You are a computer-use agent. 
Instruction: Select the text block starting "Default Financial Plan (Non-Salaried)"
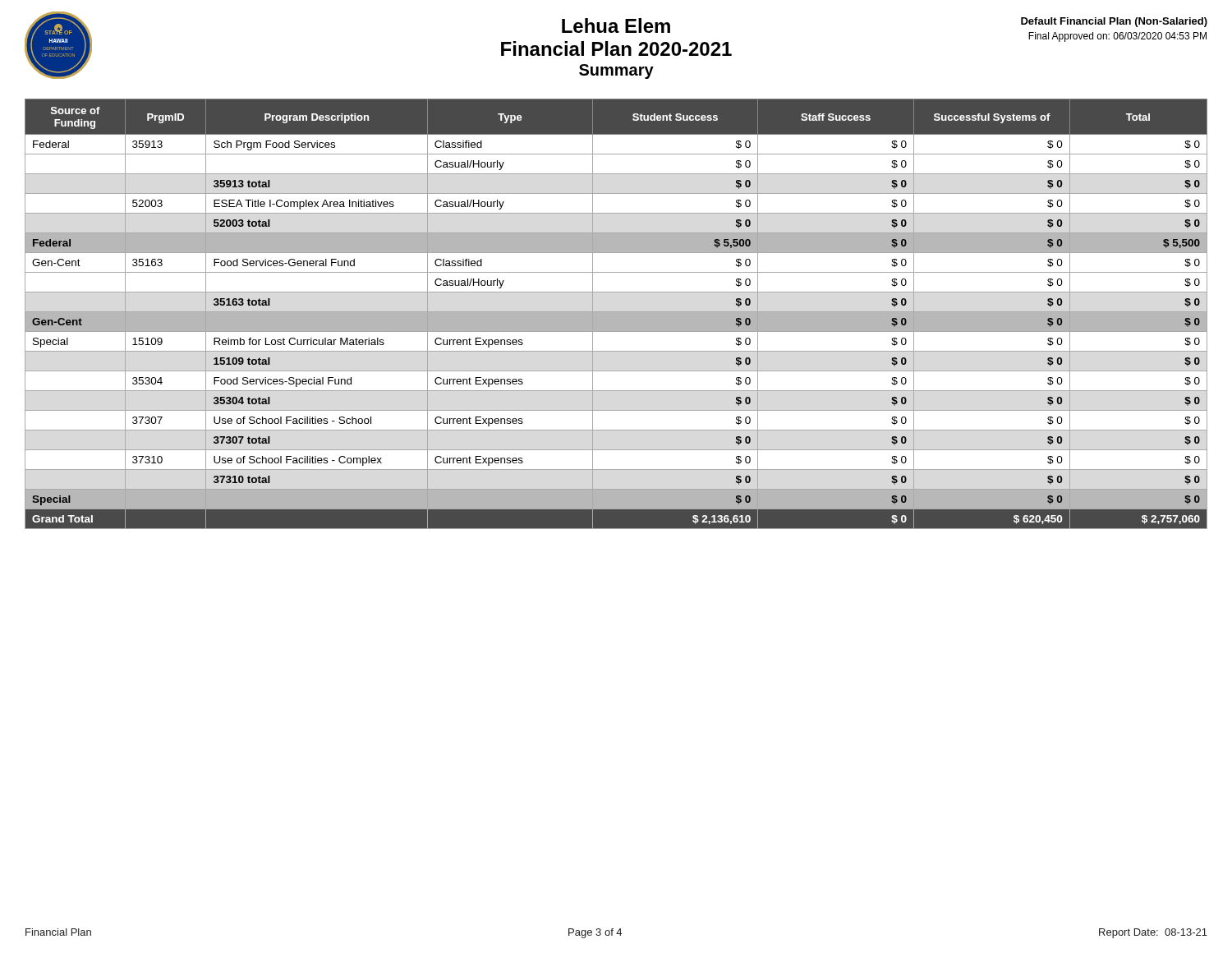click(x=1114, y=21)
